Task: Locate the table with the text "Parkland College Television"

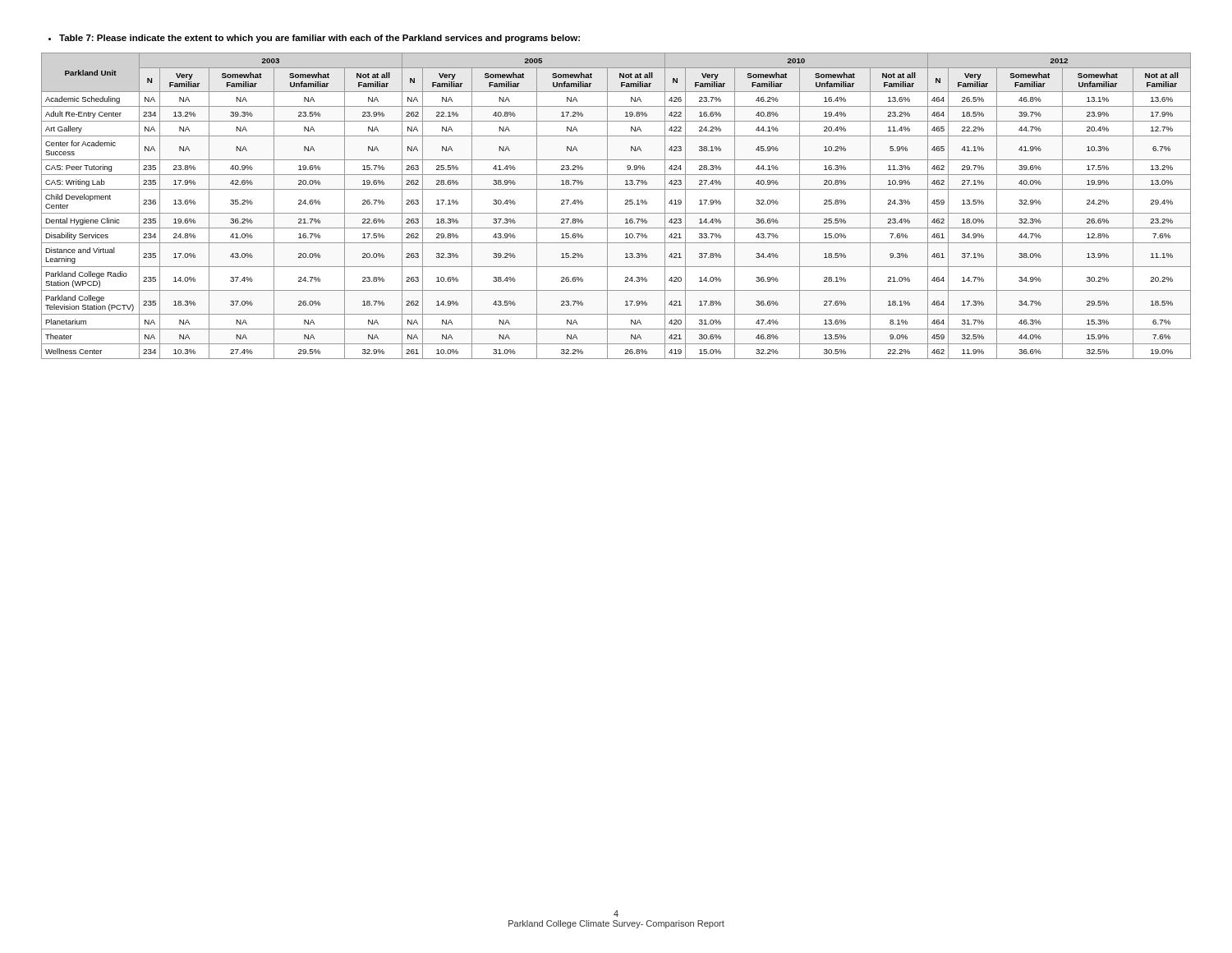Action: coord(616,206)
